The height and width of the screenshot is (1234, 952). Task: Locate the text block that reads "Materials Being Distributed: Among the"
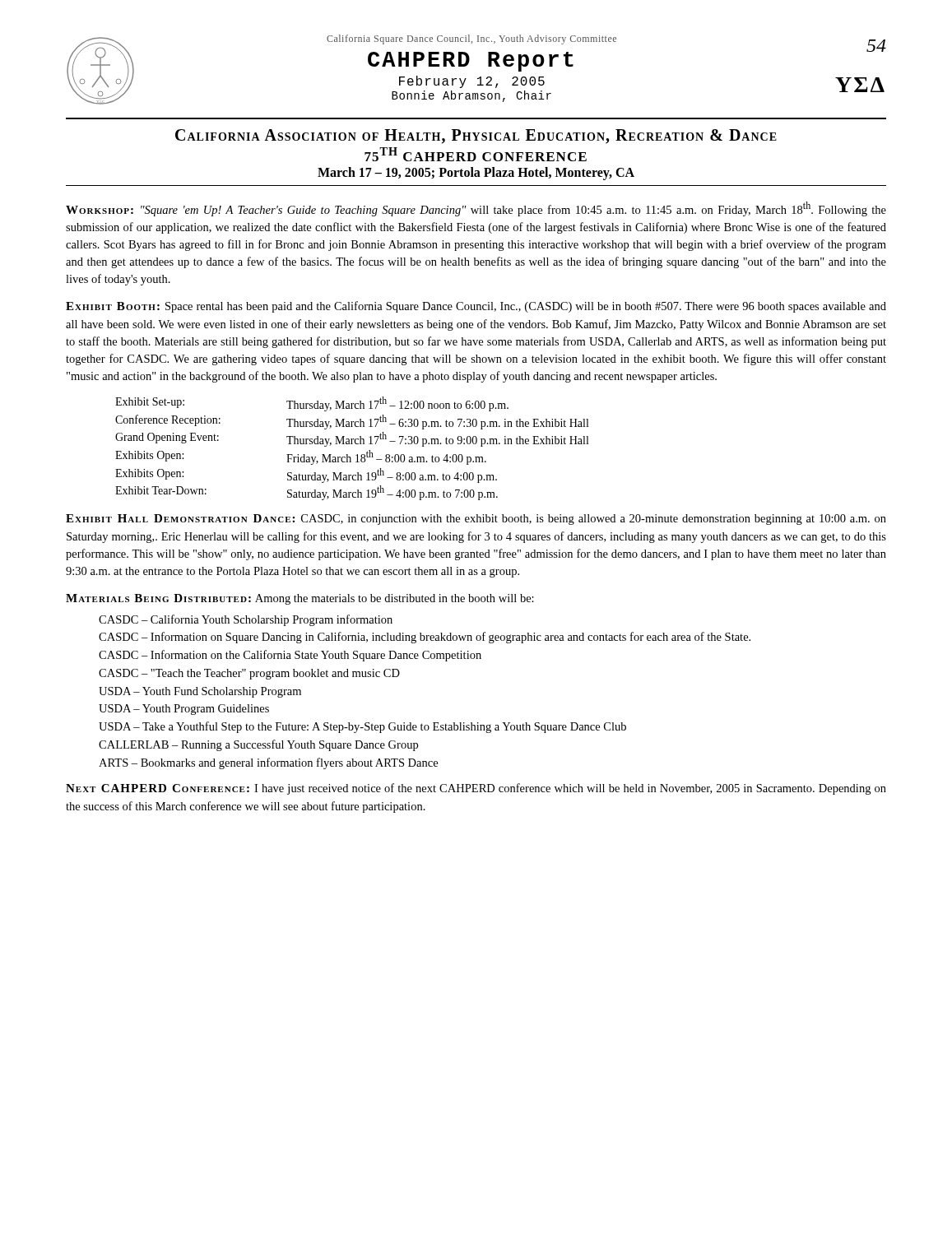pos(300,598)
